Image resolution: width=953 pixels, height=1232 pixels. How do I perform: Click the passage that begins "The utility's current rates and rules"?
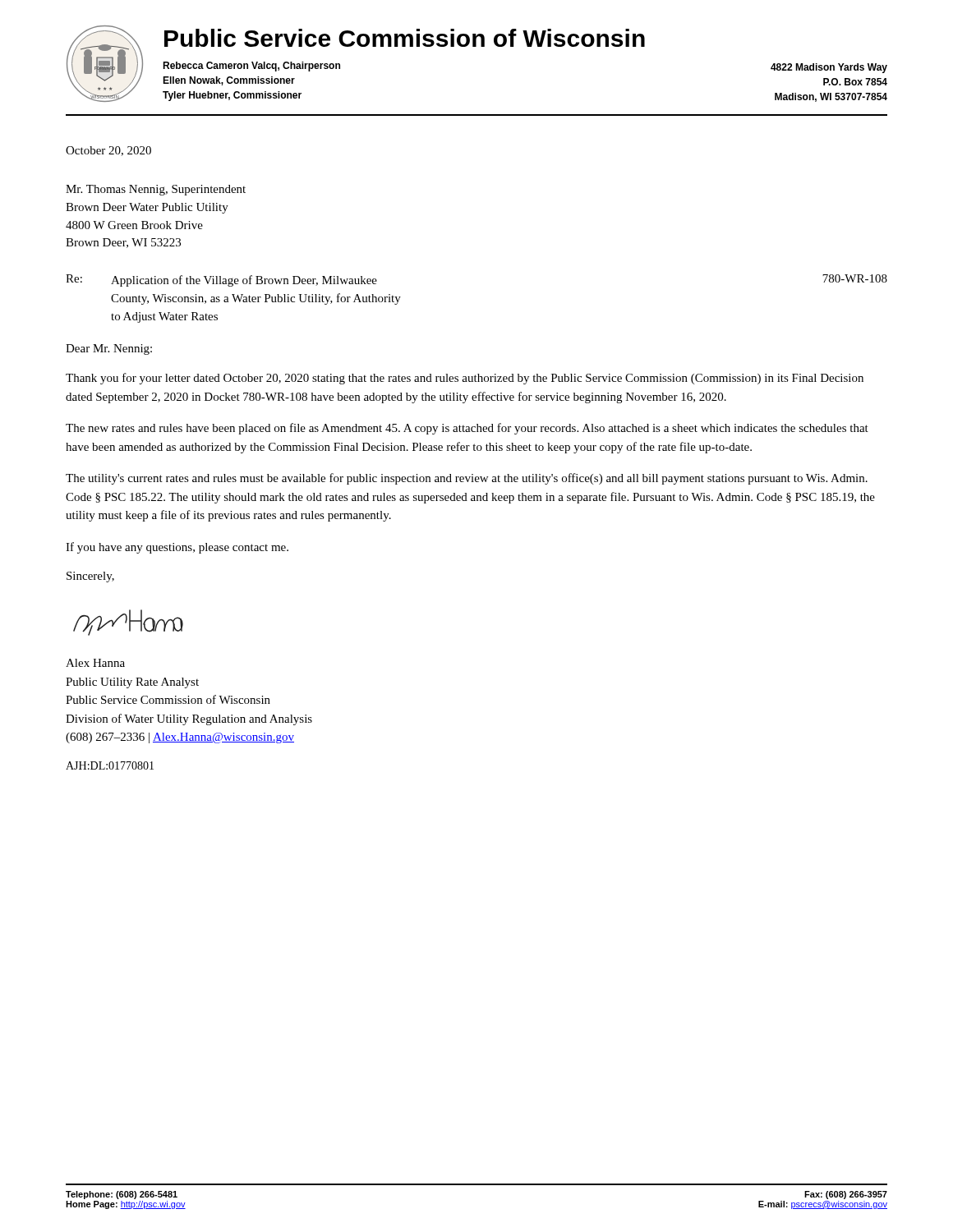[x=470, y=497]
